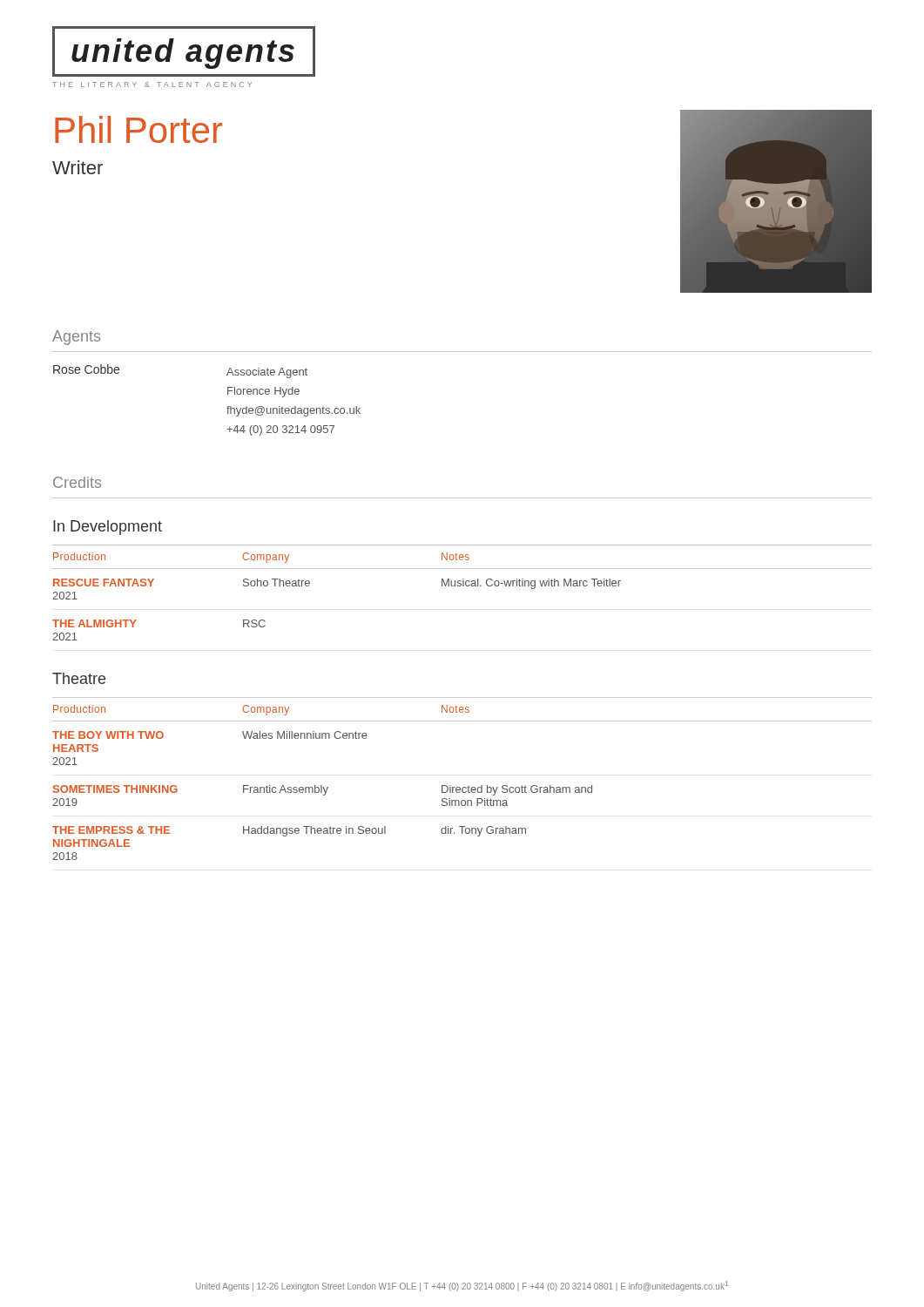
Task: Find "Phil Porter" on this page
Action: [138, 130]
